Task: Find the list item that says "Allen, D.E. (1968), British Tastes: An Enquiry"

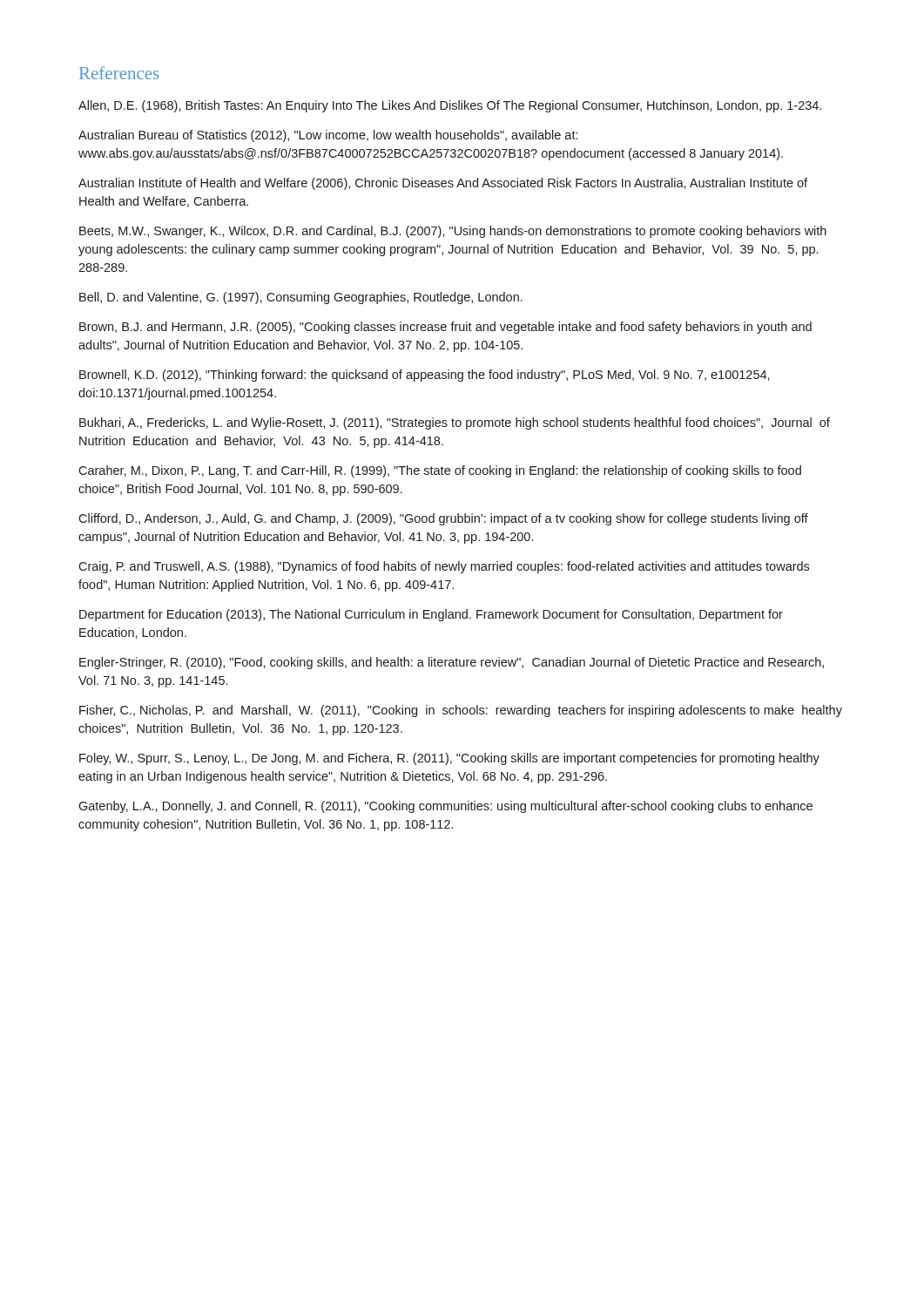Action: 450,105
